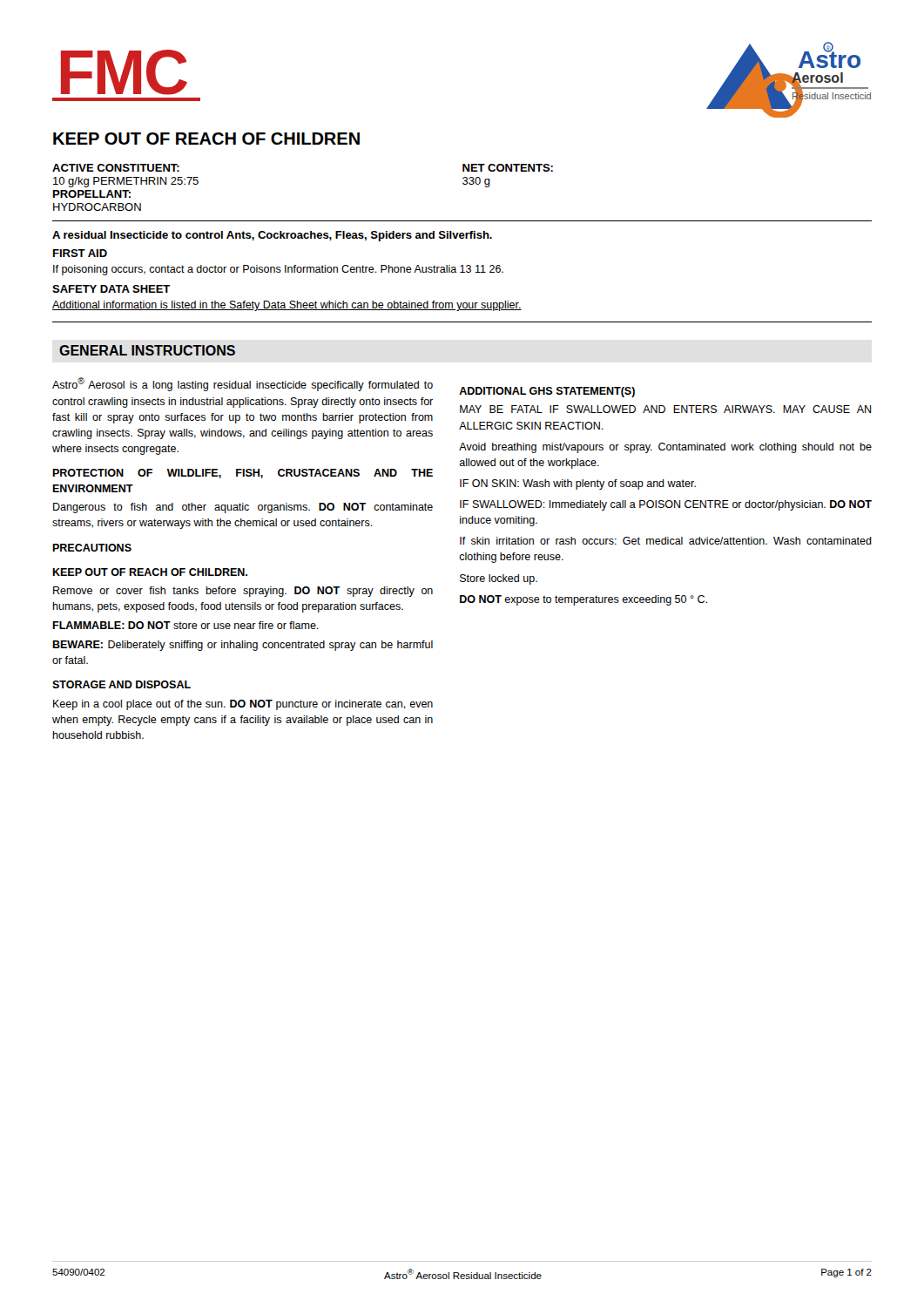Click on the text block that reads "Avoid breathing mist/vapours or"
The height and width of the screenshot is (1307, 924).
(x=665, y=455)
